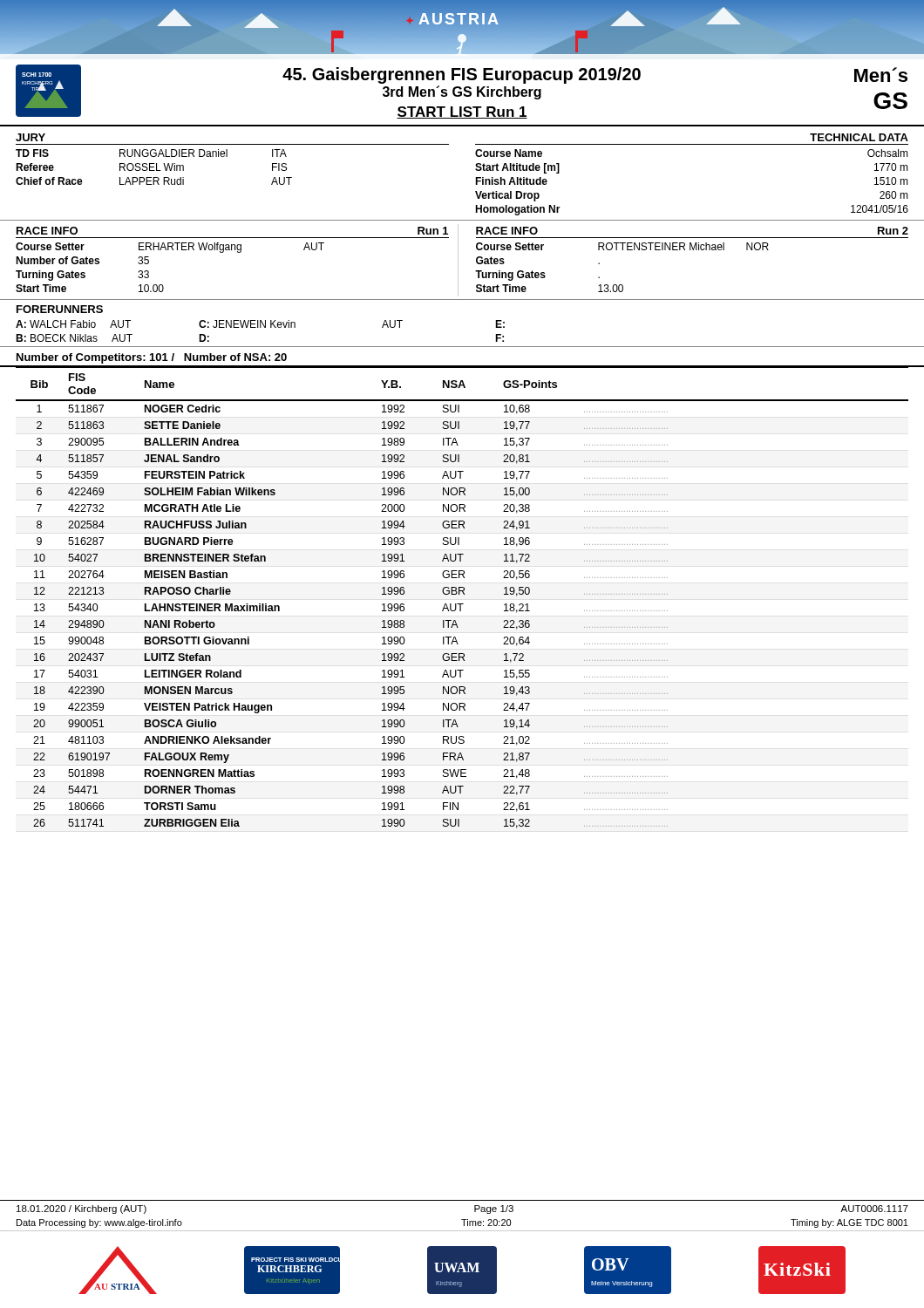The width and height of the screenshot is (924, 1308).
Task: Click on the logo
Action: pyautogui.click(x=462, y=1270)
